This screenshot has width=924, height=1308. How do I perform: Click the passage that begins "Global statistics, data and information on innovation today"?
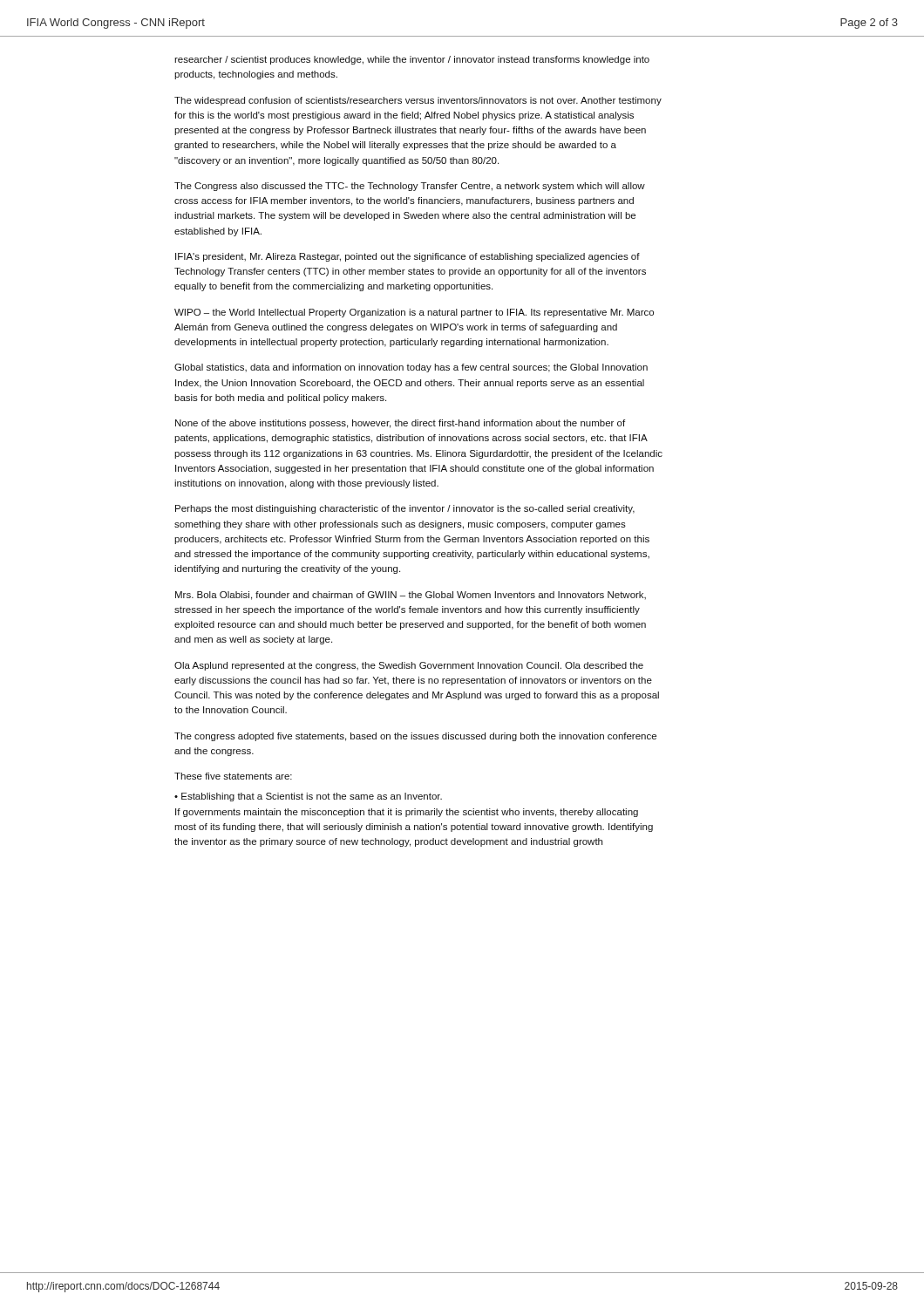411,382
